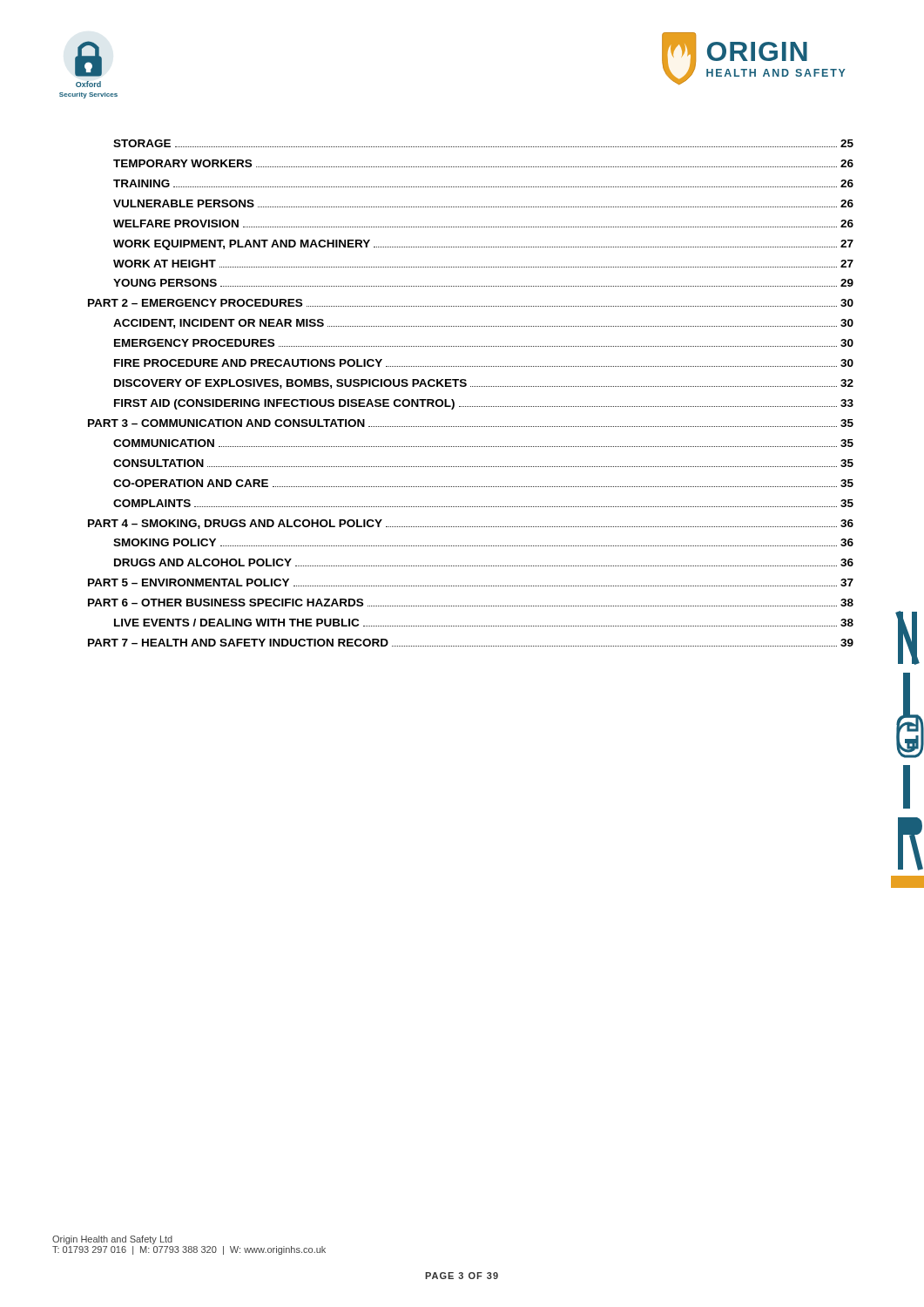Point to the text block starting "SMOKING POLICY 36"

coord(483,544)
